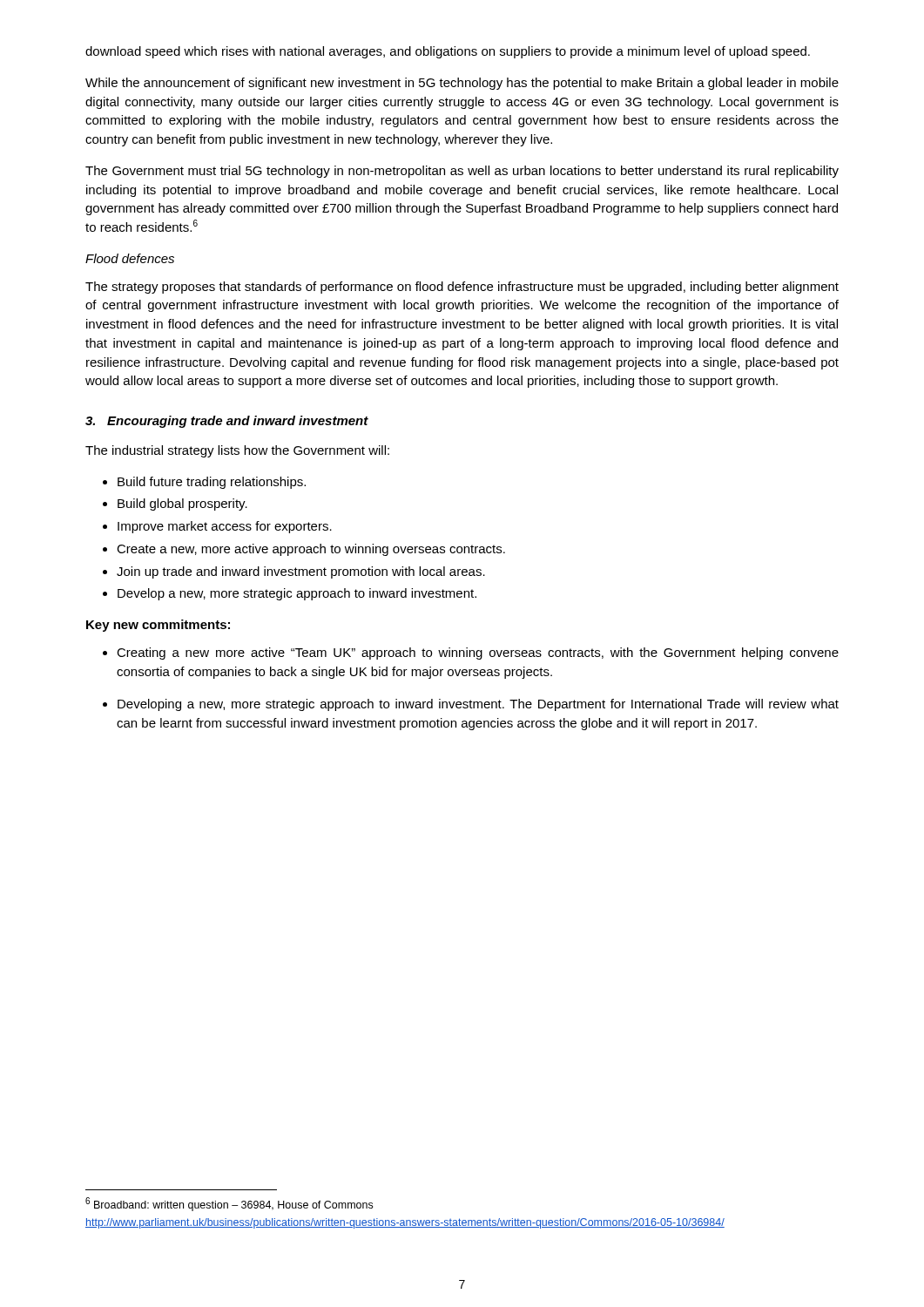Locate the text block that says "The Government must"
The image size is (924, 1307).
tap(462, 199)
